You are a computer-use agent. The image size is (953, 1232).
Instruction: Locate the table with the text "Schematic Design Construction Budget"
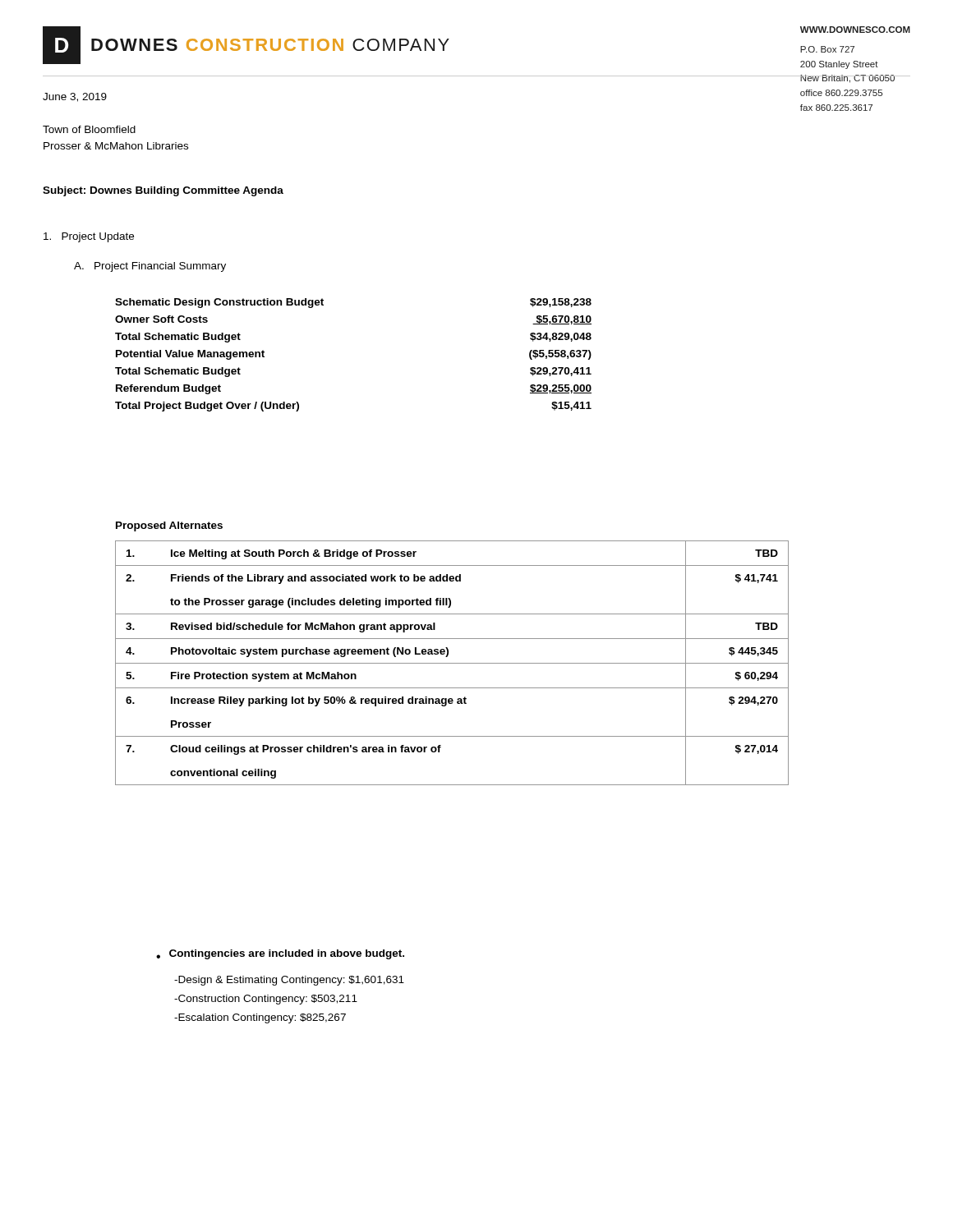(x=353, y=356)
